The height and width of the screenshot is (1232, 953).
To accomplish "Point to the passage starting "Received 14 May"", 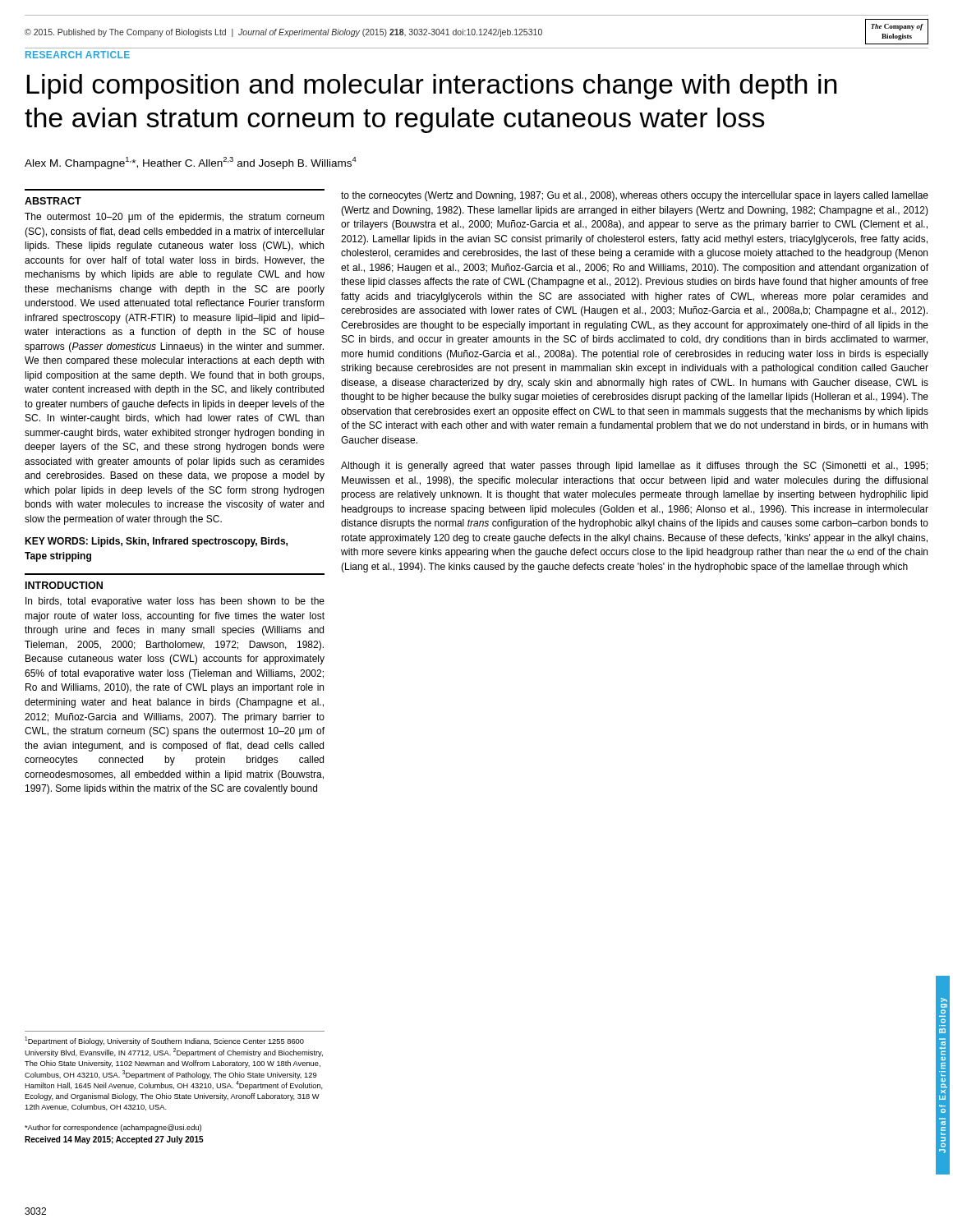I will tap(175, 1140).
